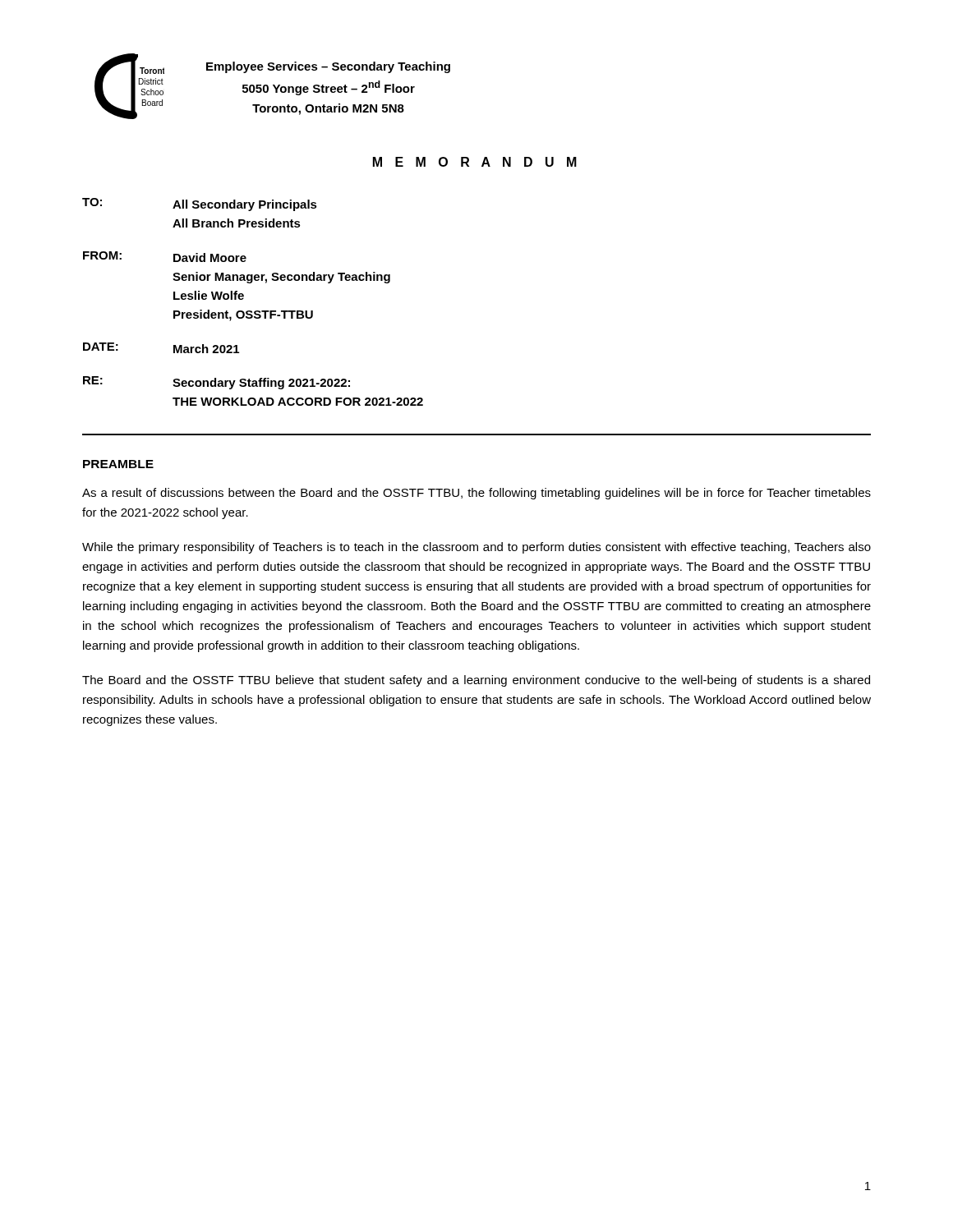Click on the text block containing "Employee Services – Secondary Teaching 5050 Yonge Street"
The width and height of the screenshot is (953, 1232).
(x=328, y=87)
